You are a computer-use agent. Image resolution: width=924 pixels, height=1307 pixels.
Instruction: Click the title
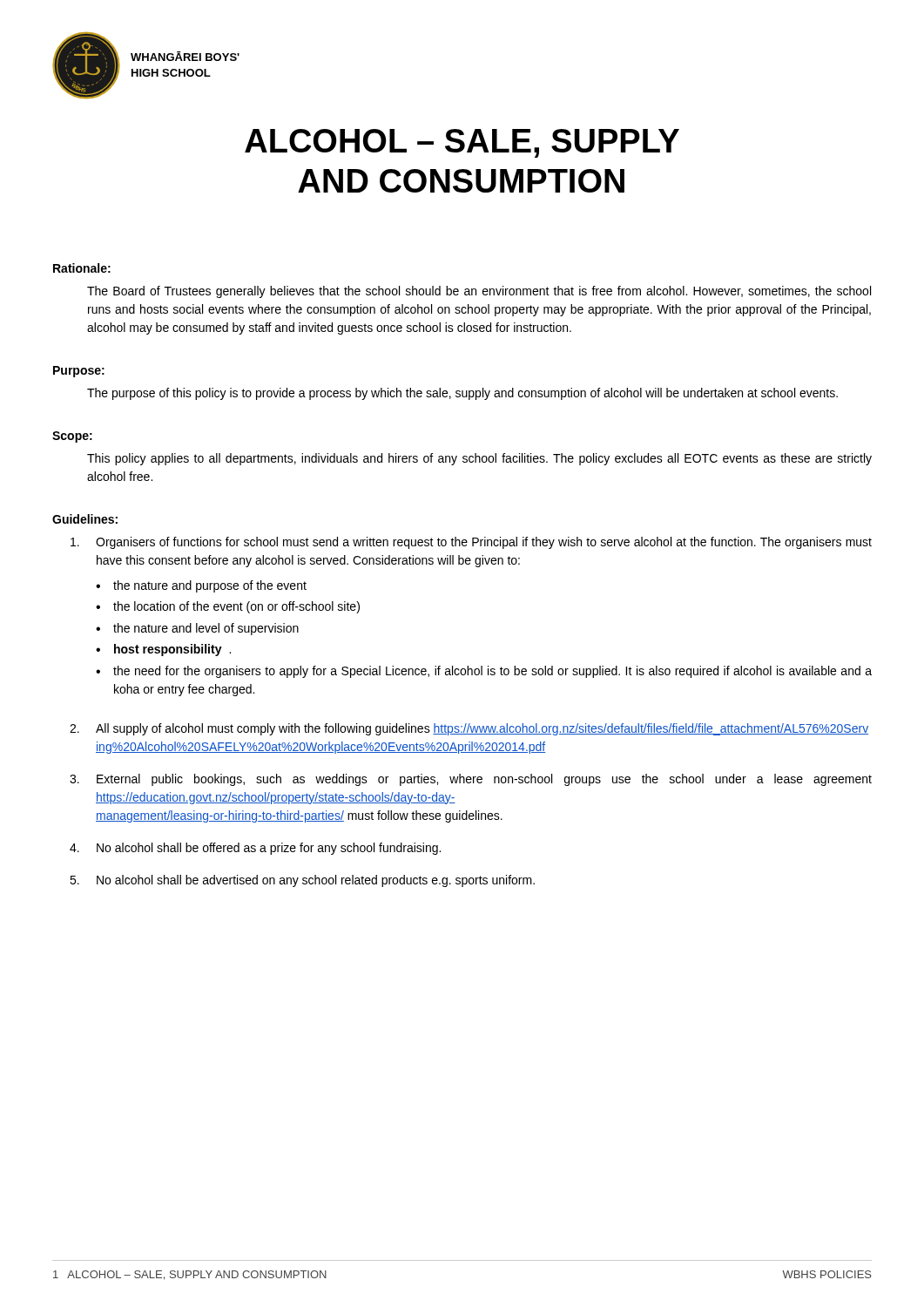(x=462, y=162)
